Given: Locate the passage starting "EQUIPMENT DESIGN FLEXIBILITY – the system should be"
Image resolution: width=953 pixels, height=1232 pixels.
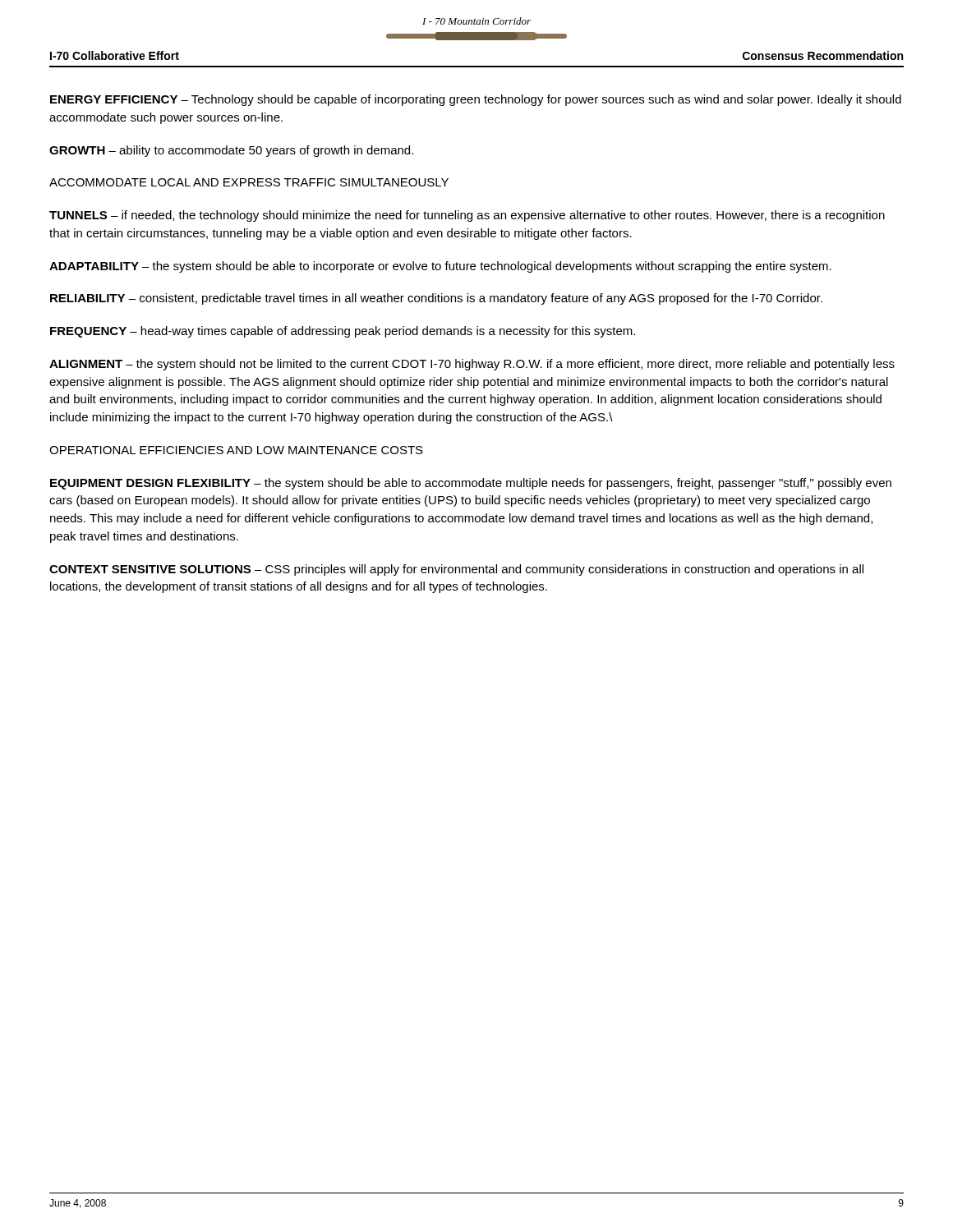Looking at the screenshot, I should (471, 509).
